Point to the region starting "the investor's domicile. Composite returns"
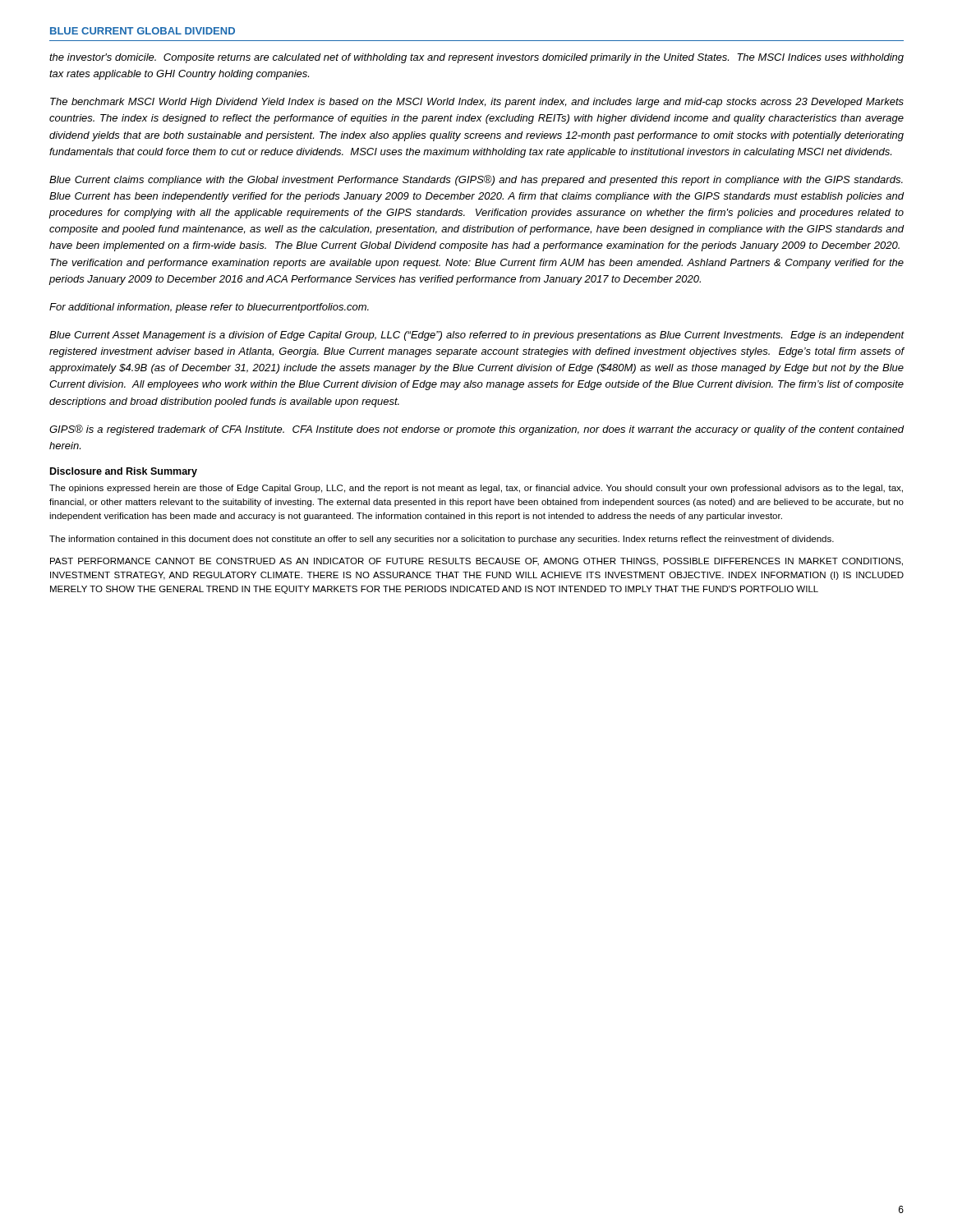This screenshot has width=953, height=1232. coord(476,65)
